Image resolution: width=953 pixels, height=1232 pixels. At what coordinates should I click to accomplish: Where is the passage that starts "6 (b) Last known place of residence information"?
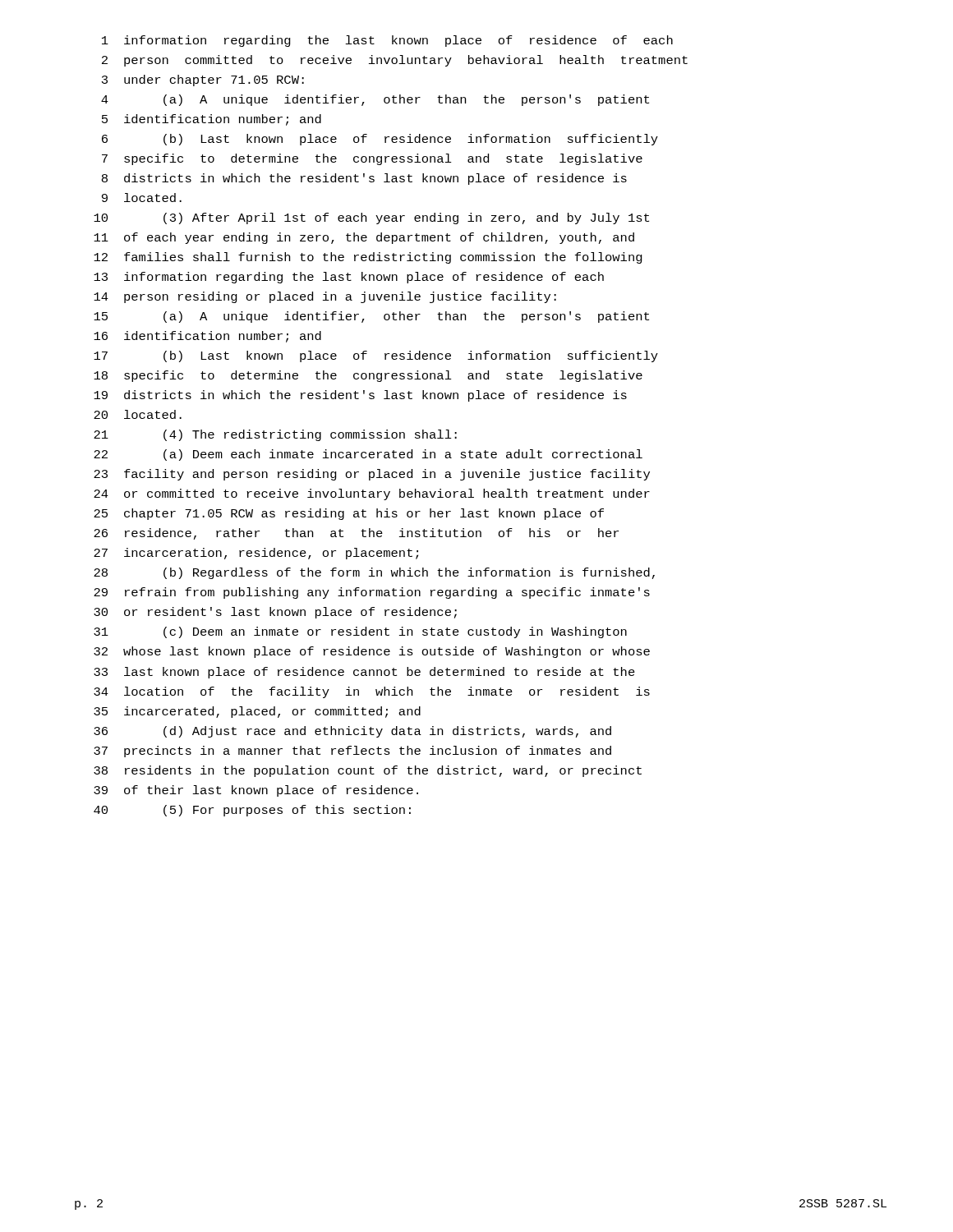[x=481, y=140]
